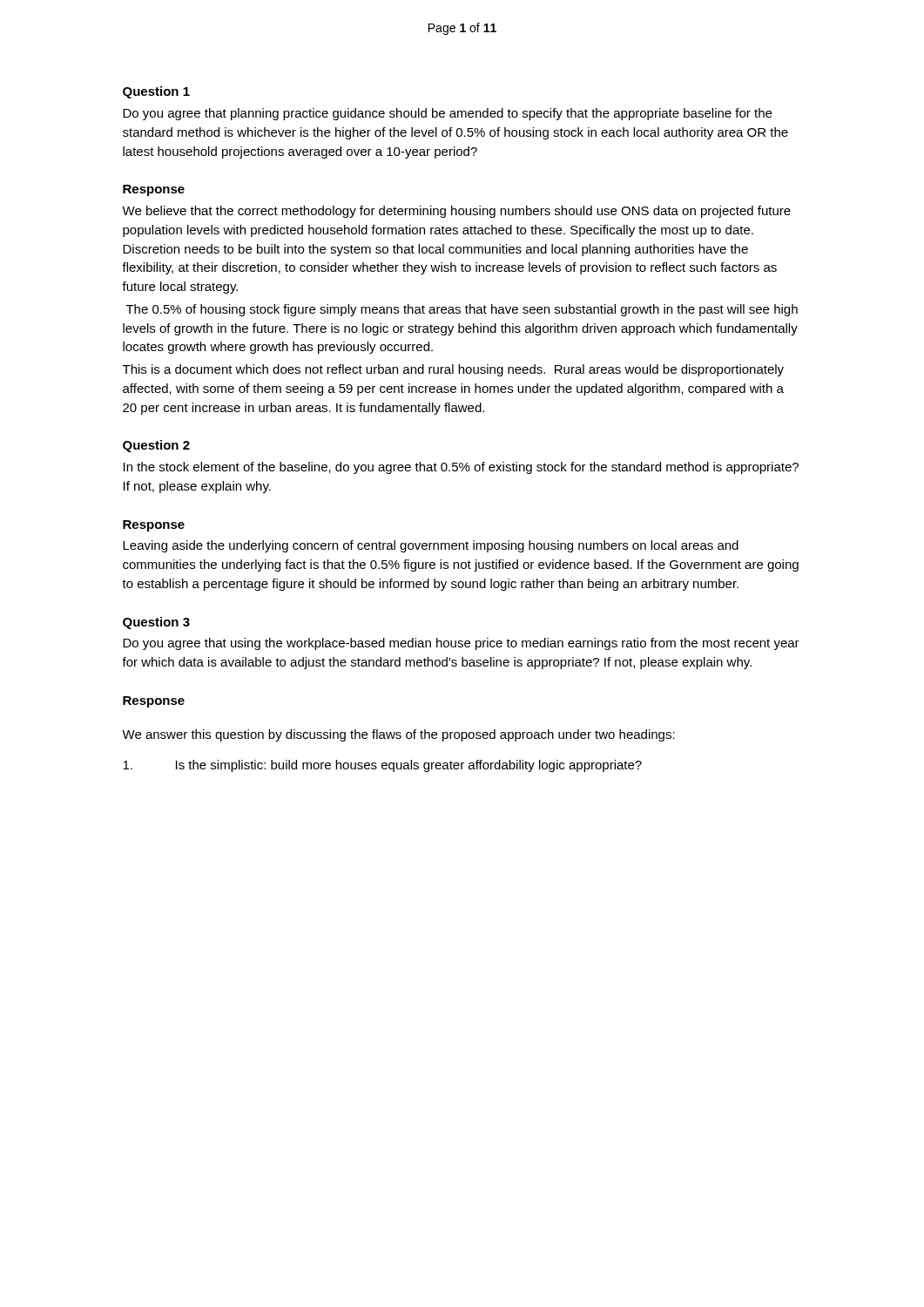Point to the region starting "Do you agree that using the"
Image resolution: width=924 pixels, height=1307 pixels.
(461, 652)
